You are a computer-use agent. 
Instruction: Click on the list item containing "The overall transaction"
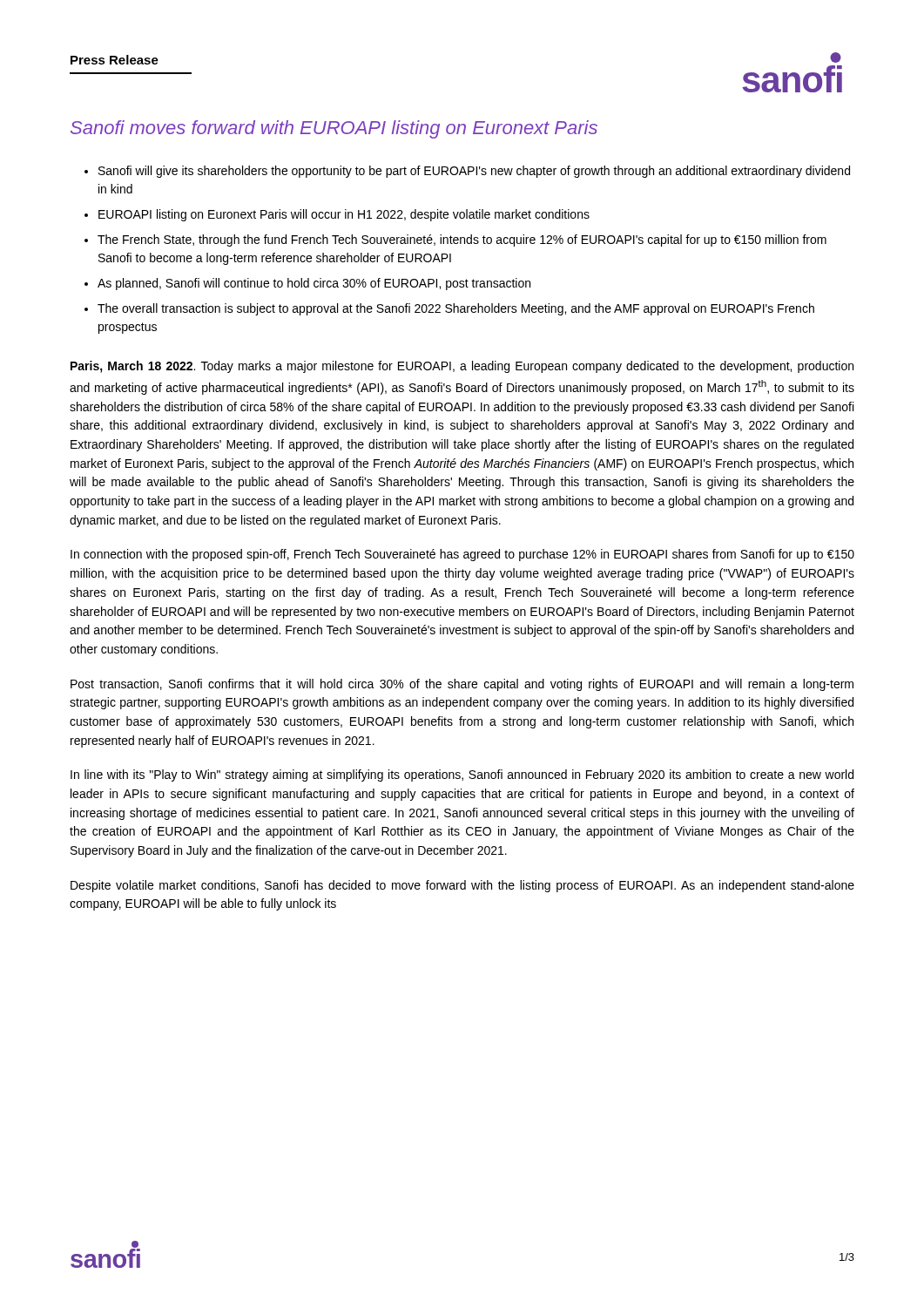point(456,317)
